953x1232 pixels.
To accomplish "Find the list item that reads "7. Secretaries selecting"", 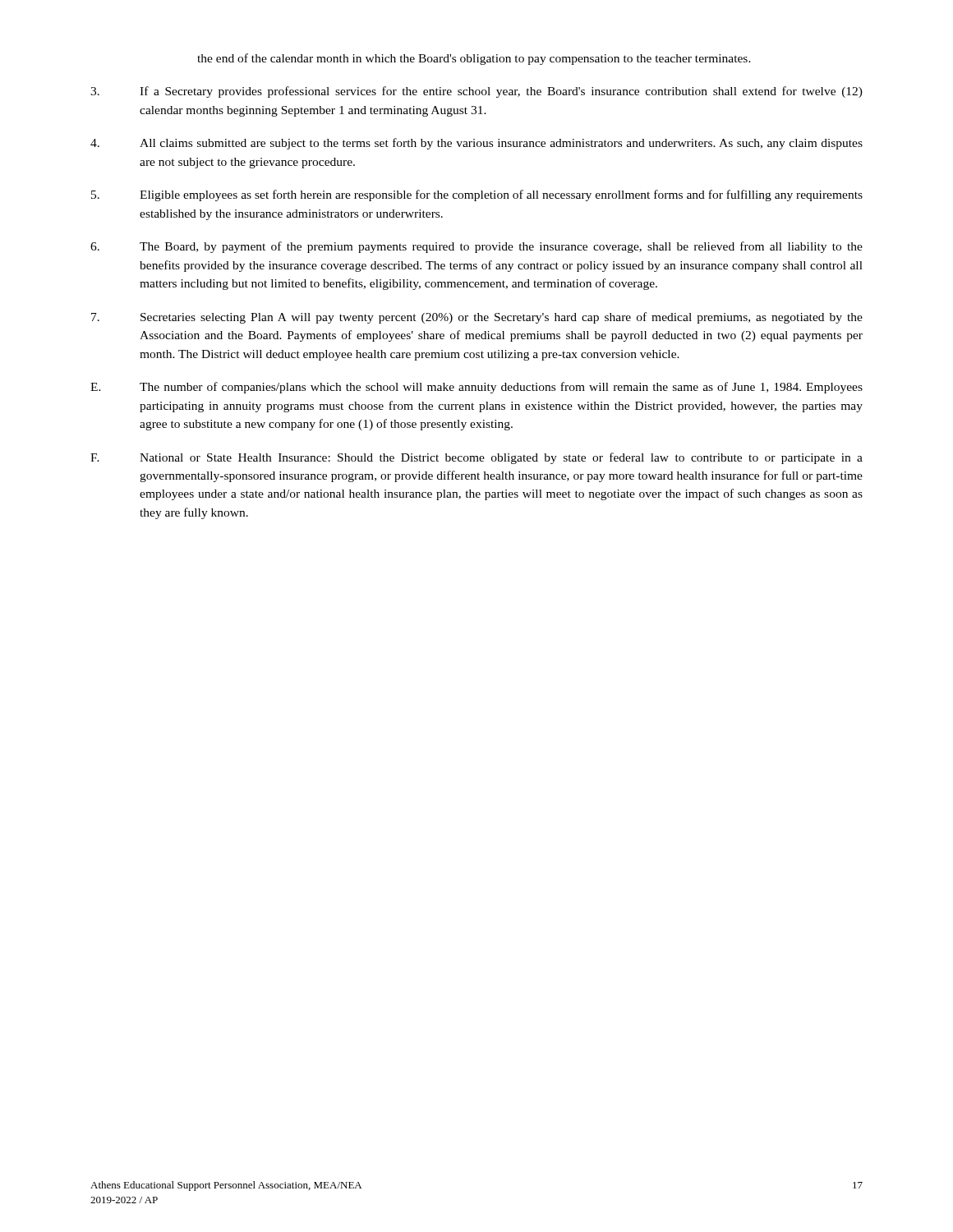I will (476, 335).
